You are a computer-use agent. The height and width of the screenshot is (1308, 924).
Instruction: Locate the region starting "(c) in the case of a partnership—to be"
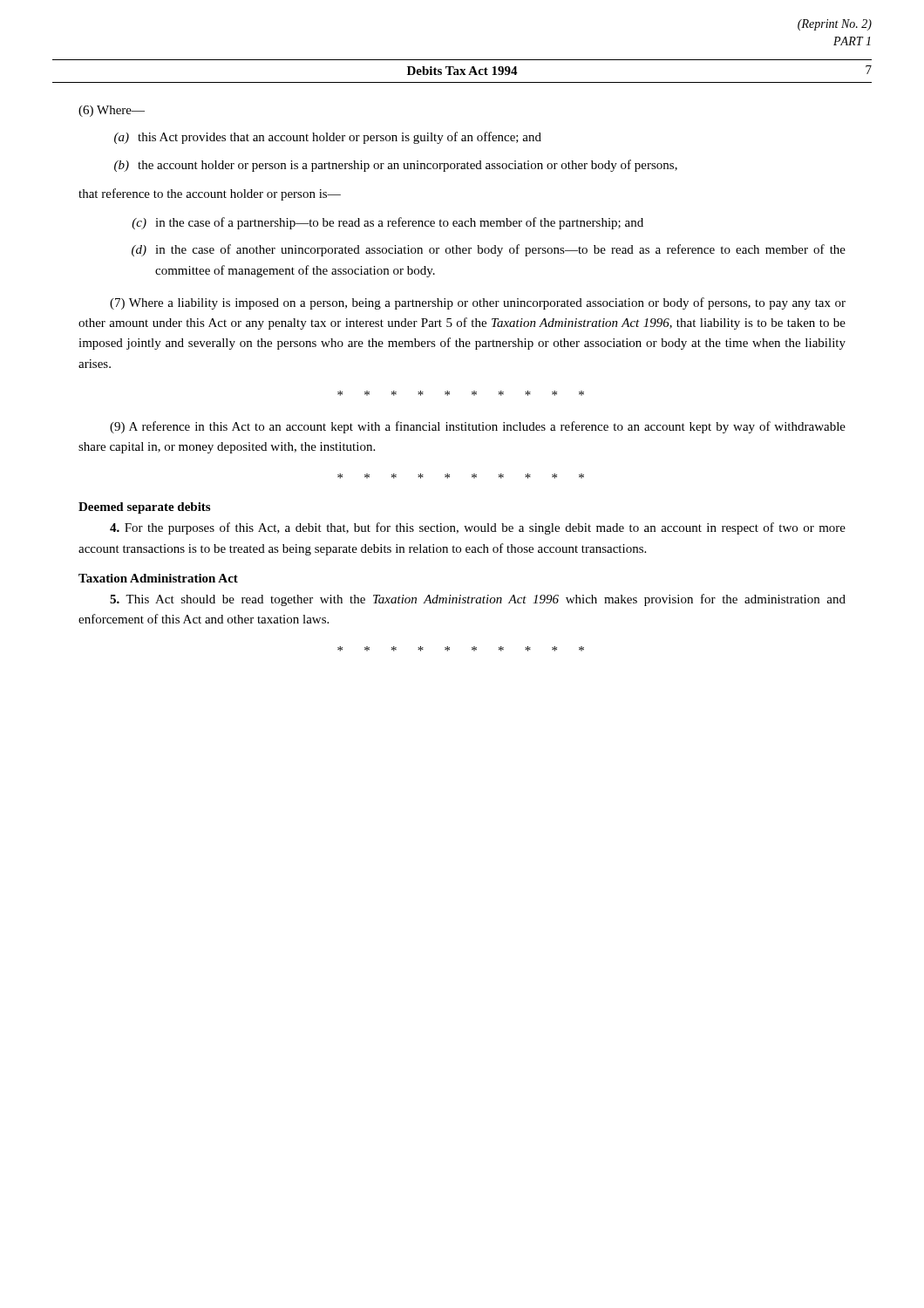(x=479, y=223)
